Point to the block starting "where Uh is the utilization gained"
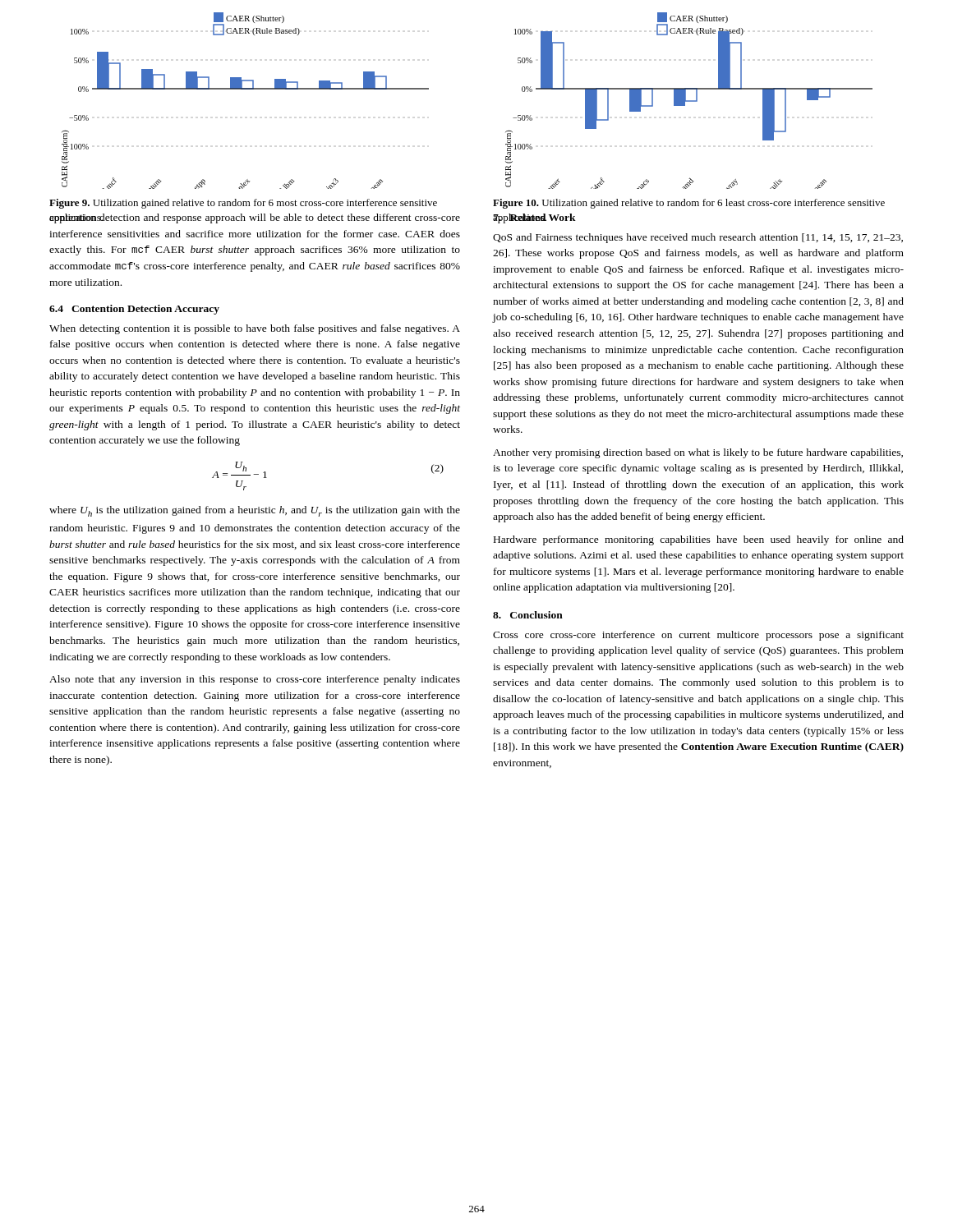The height and width of the screenshot is (1232, 953). coord(255,583)
